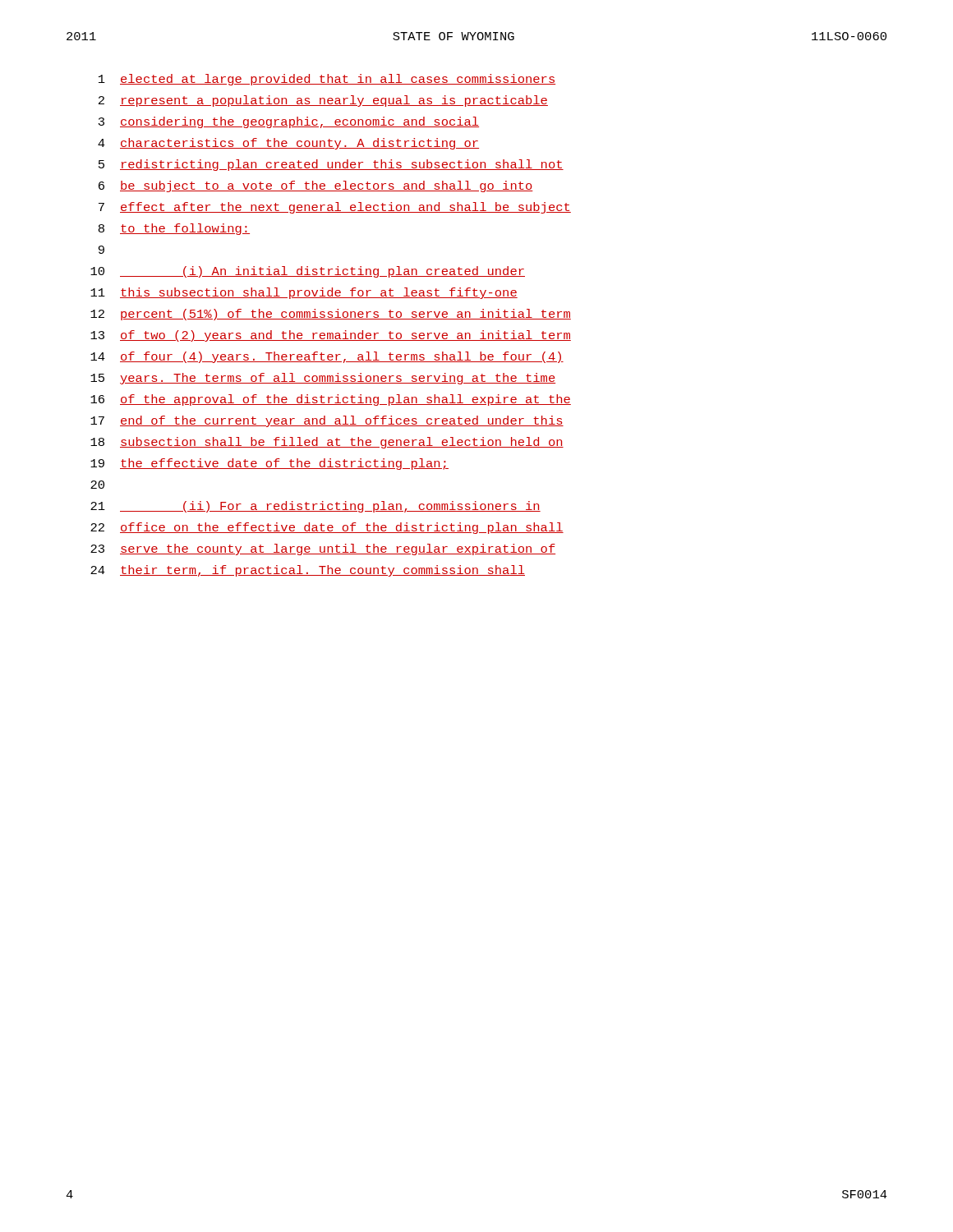Select the list item containing "14 of four"
Screen dimensions: 1232x953
tap(476, 357)
